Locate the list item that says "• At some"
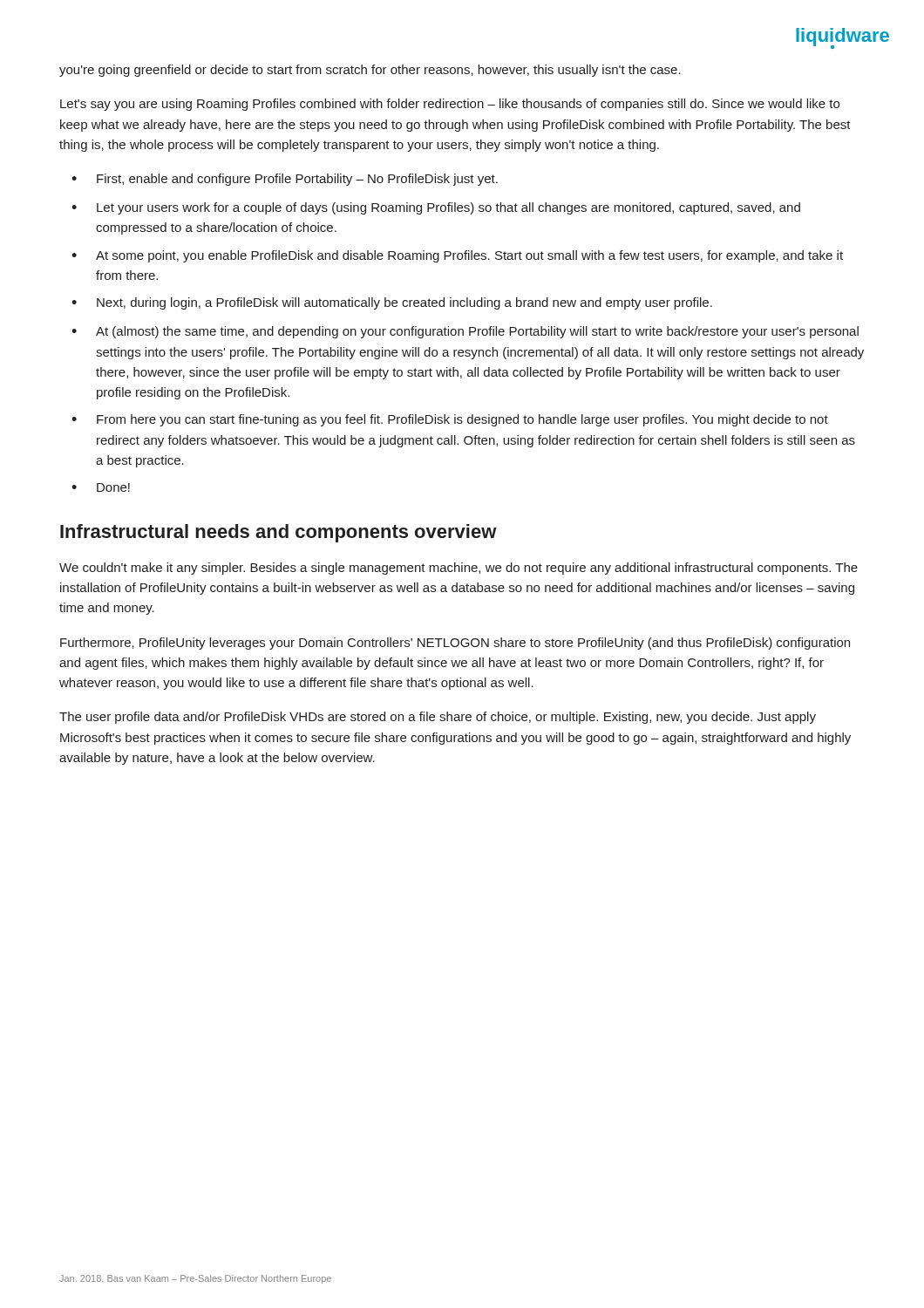 coord(462,265)
